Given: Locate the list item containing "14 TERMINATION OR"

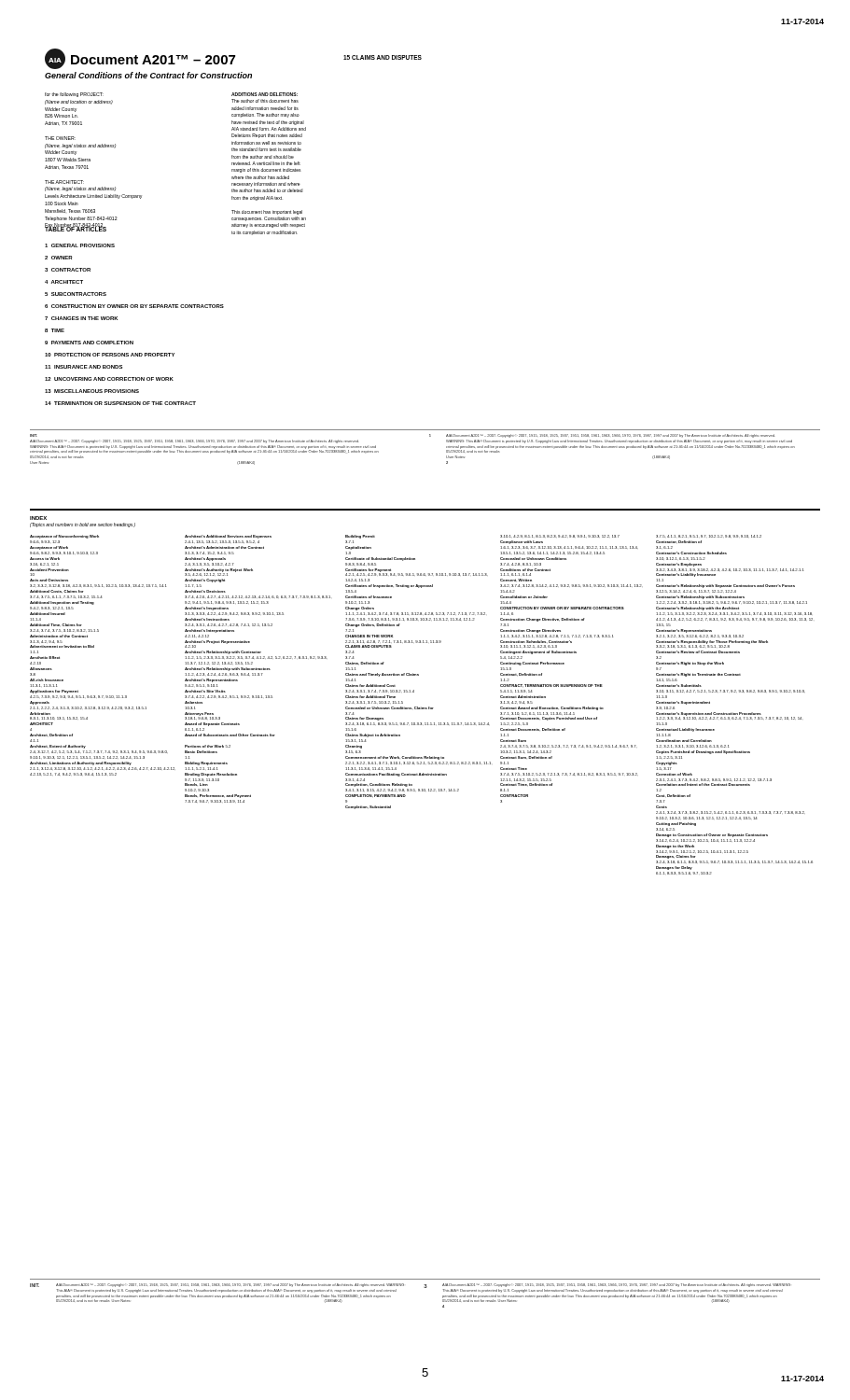Looking at the screenshot, I should pyautogui.click(x=120, y=403).
